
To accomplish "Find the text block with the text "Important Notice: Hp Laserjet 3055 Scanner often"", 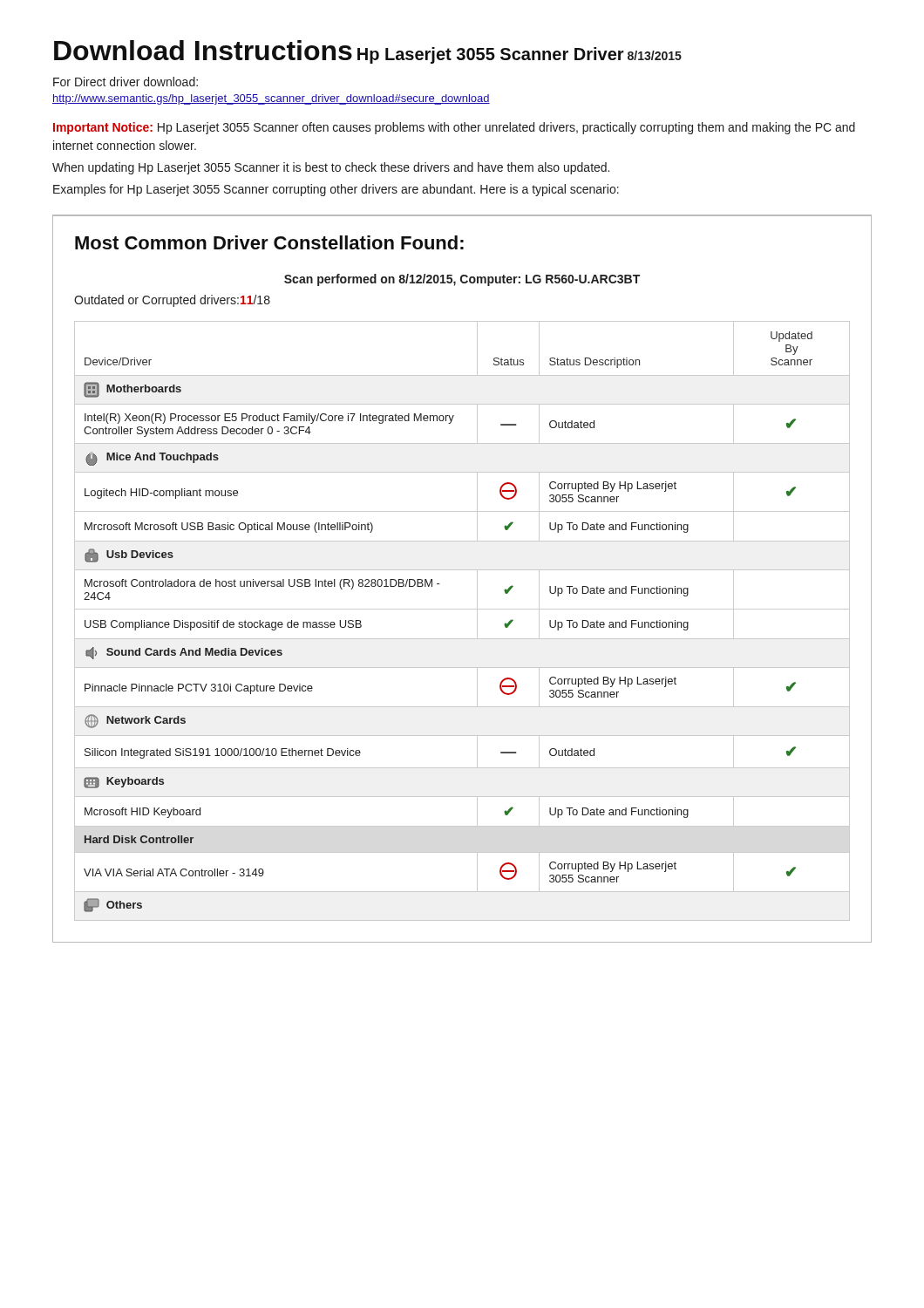I will click(462, 159).
